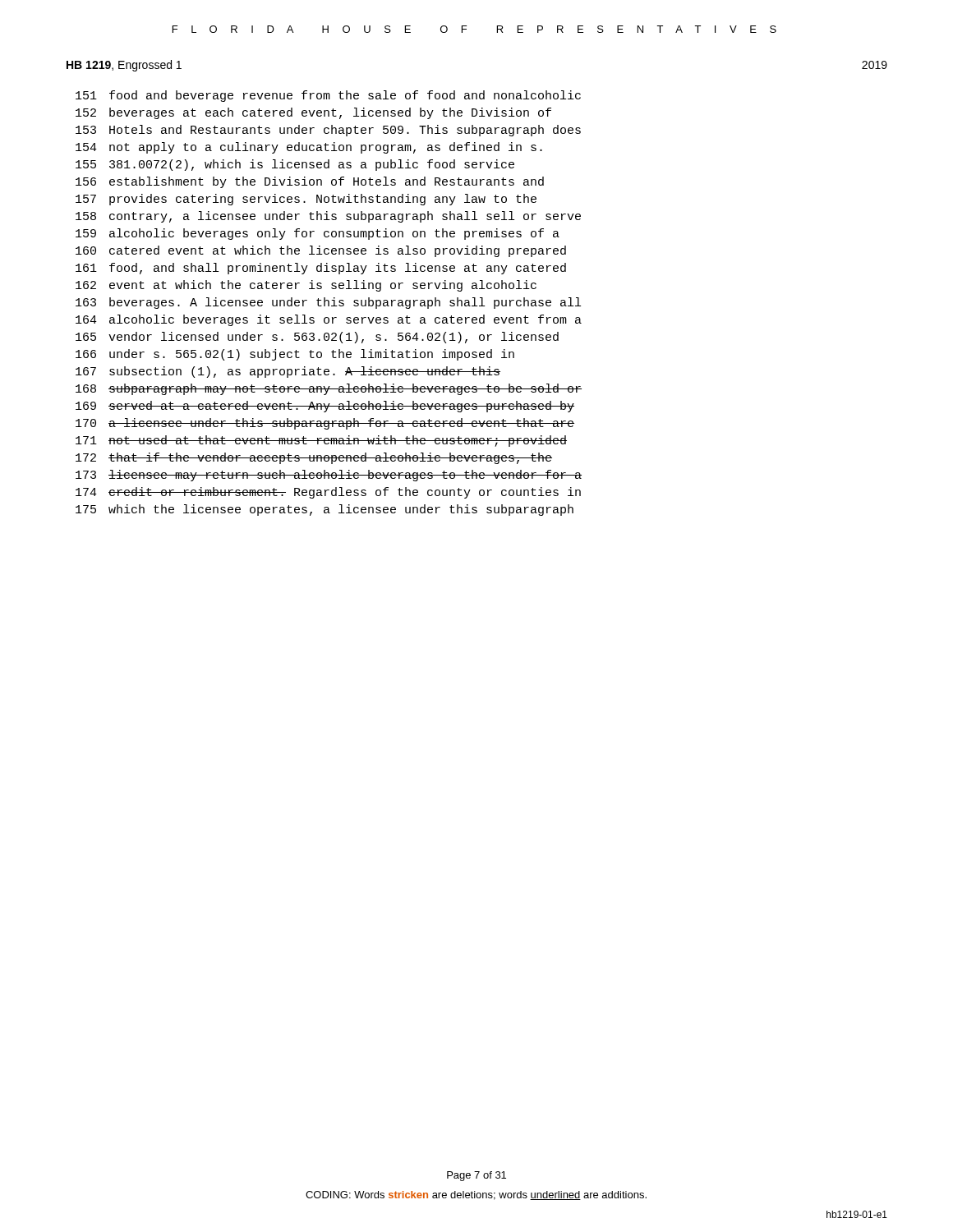Where does it say "HB 1219, Engrossed 1 2019"?
The width and height of the screenshot is (953, 1232).
pyautogui.click(x=121, y=65)
